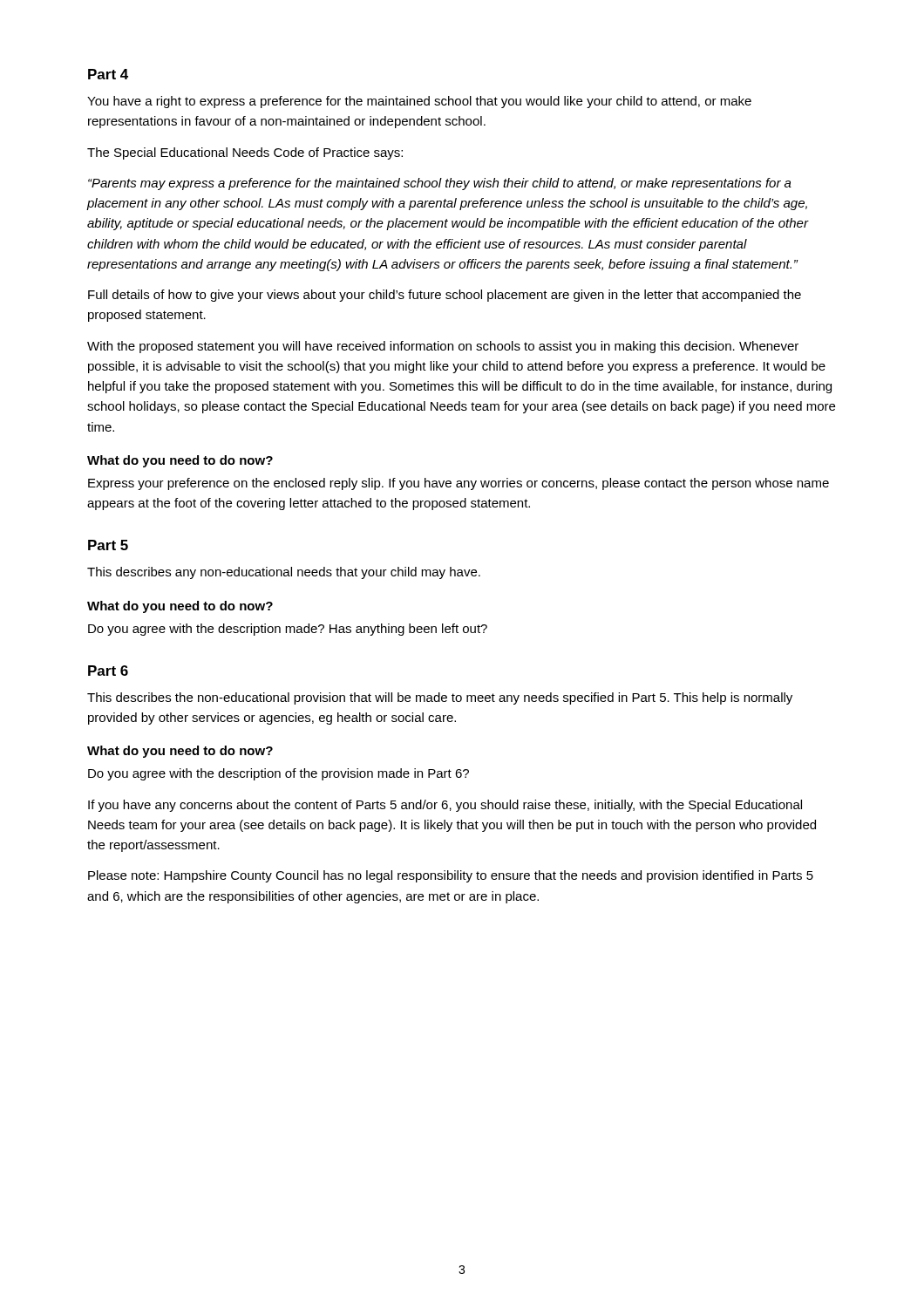Click where it says "Part 4"

(x=108, y=75)
